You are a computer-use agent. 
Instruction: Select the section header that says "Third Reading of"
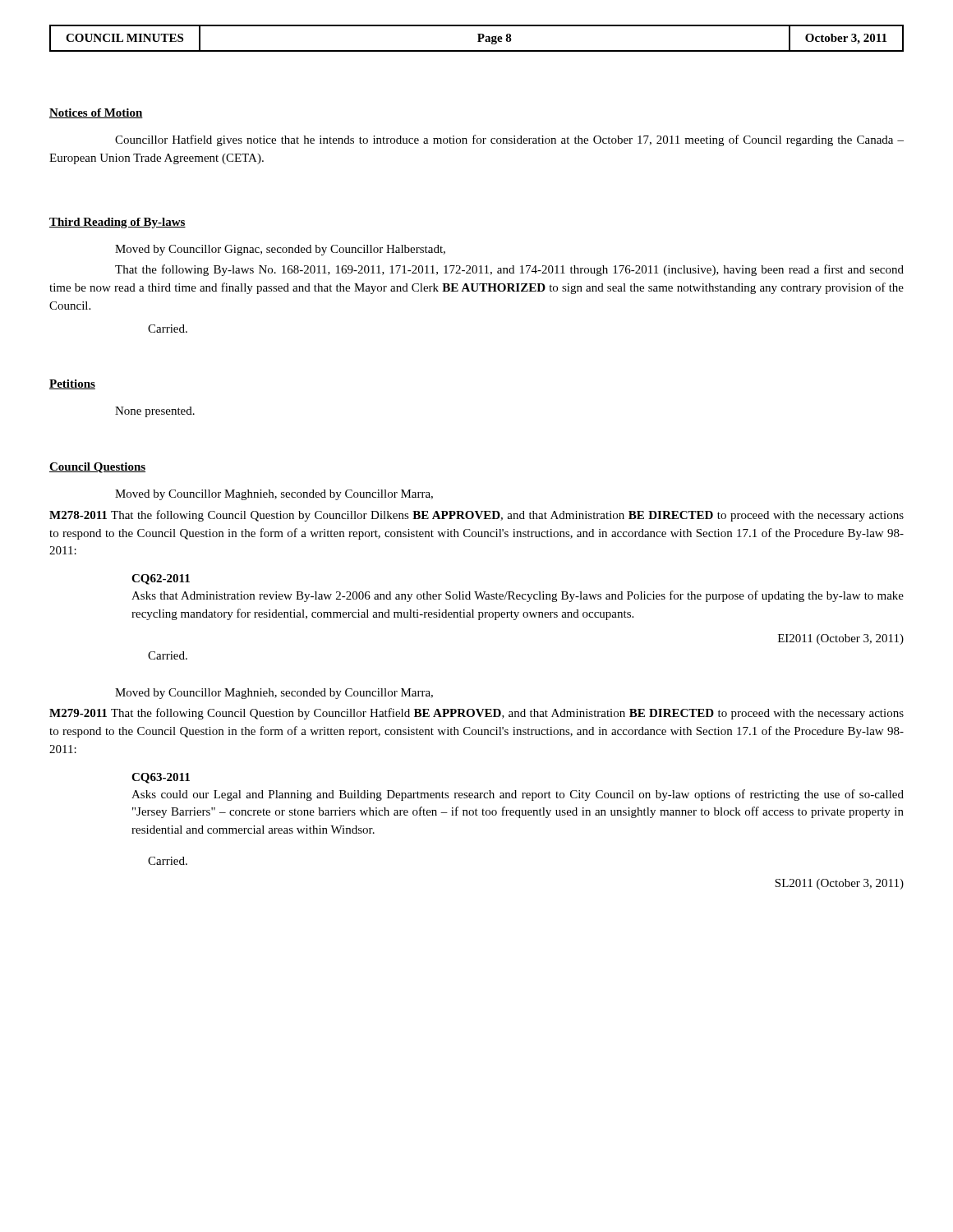117,222
